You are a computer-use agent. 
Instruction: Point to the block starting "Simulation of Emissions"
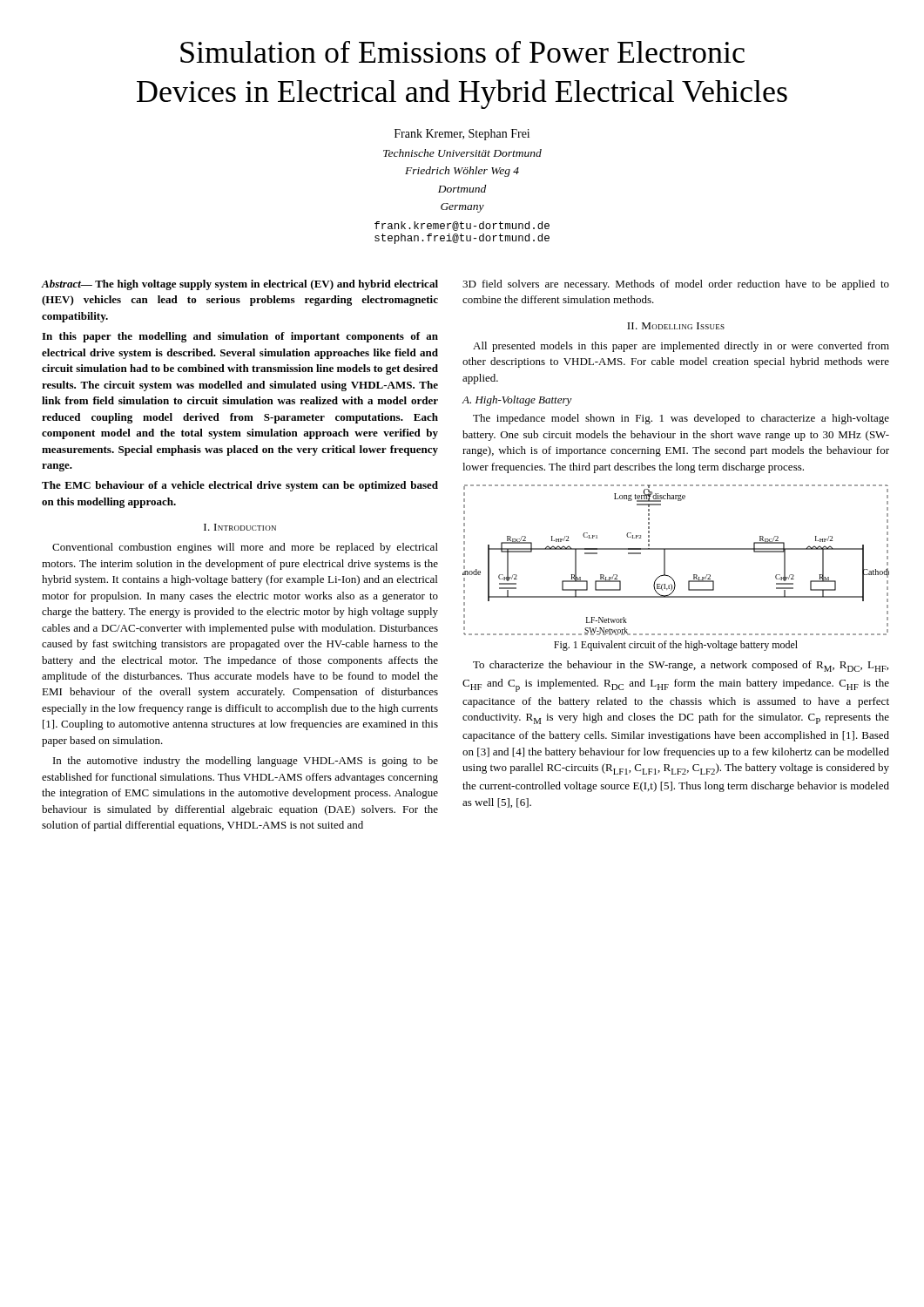tap(462, 72)
